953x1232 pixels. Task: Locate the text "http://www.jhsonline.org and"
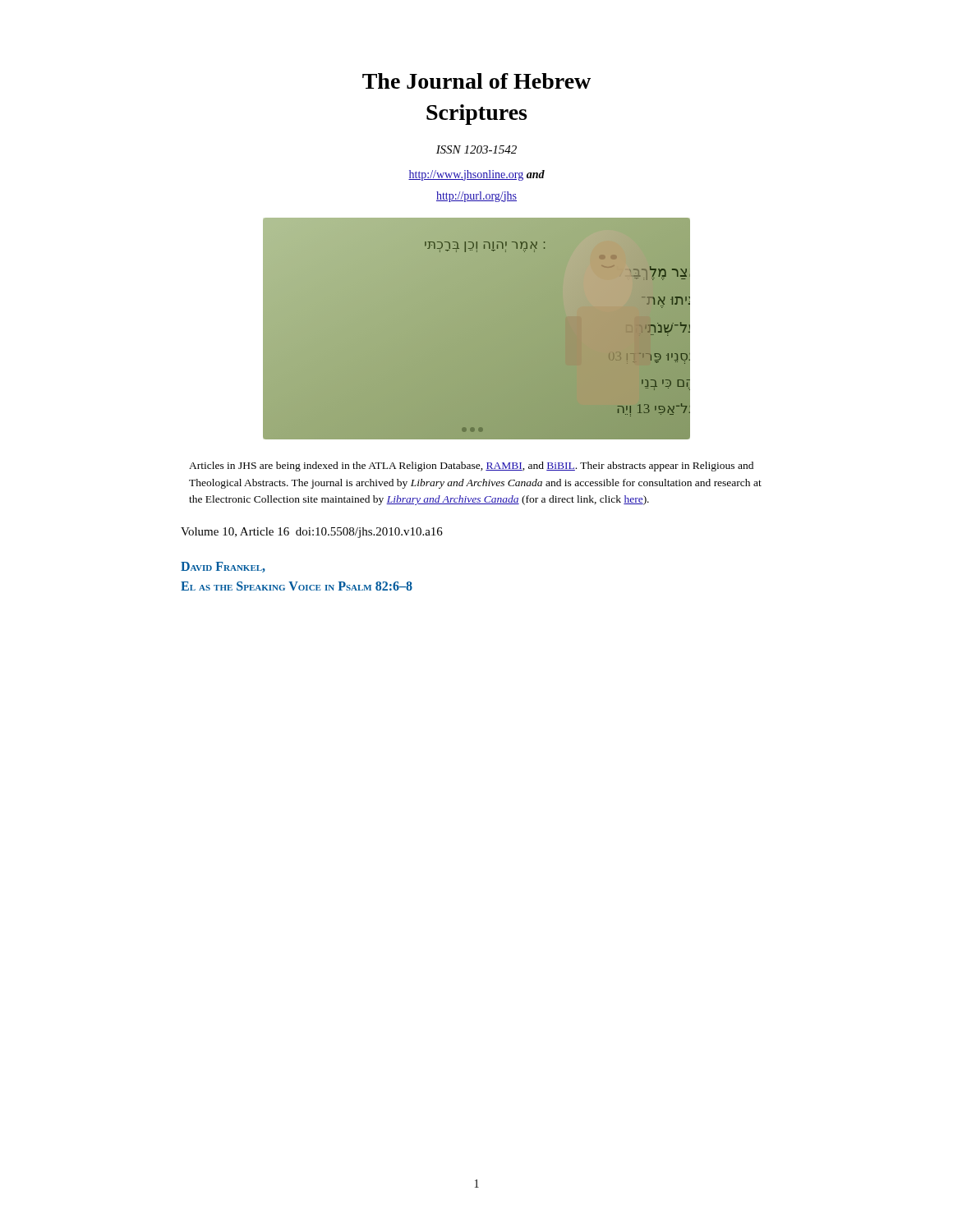(x=476, y=174)
